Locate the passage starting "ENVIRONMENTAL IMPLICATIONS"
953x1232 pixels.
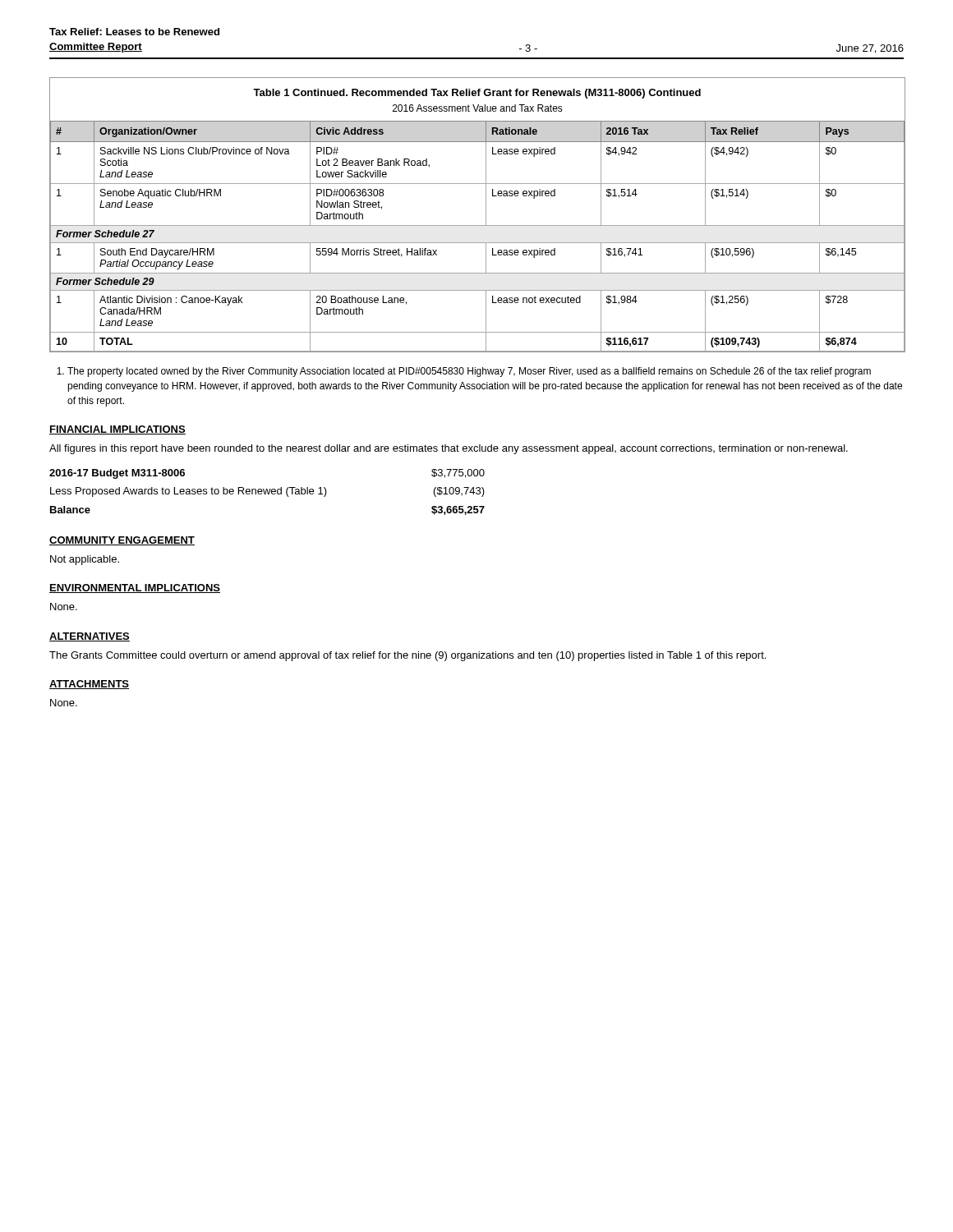pos(135,588)
